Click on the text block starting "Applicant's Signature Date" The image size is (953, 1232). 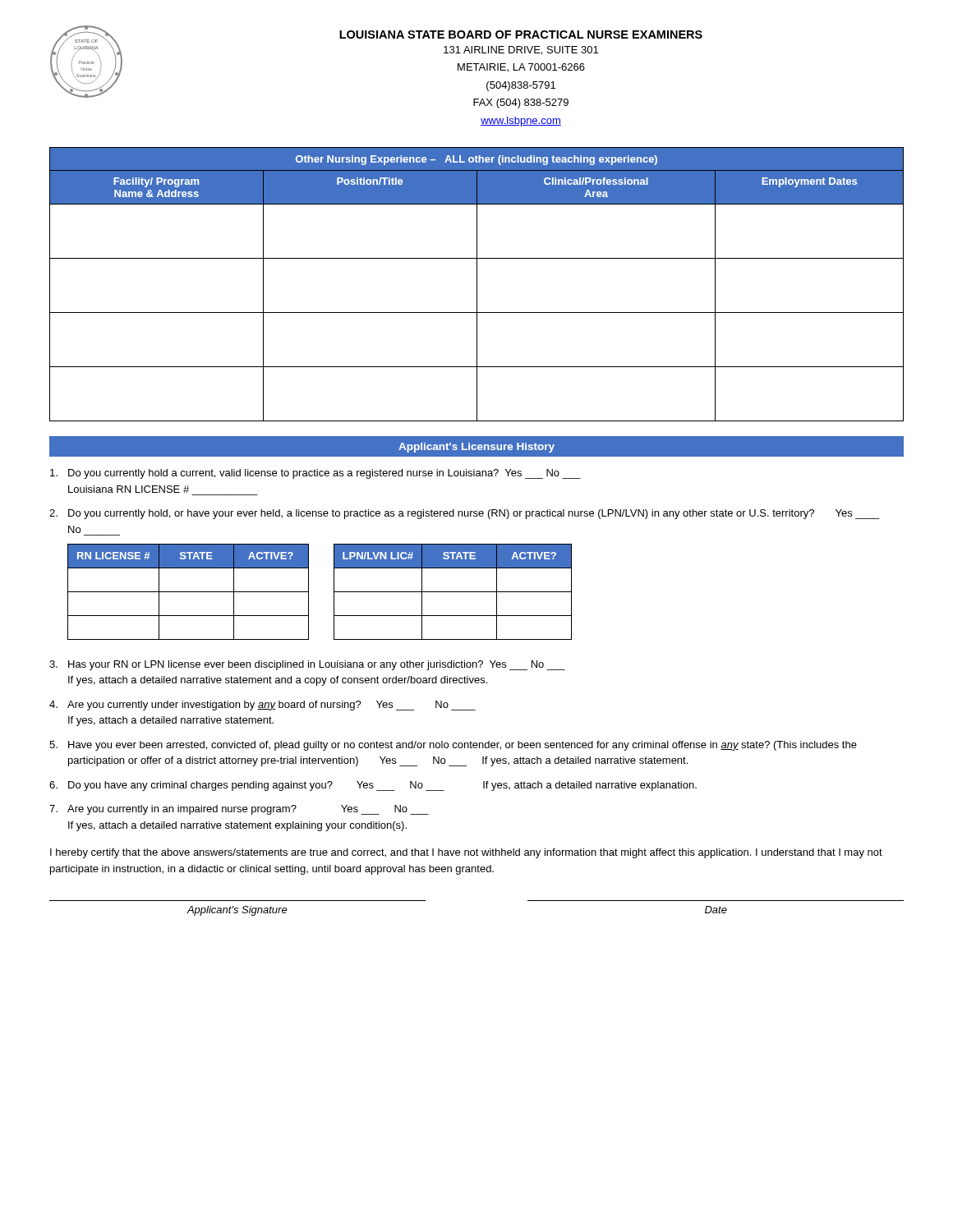pyautogui.click(x=235, y=910)
